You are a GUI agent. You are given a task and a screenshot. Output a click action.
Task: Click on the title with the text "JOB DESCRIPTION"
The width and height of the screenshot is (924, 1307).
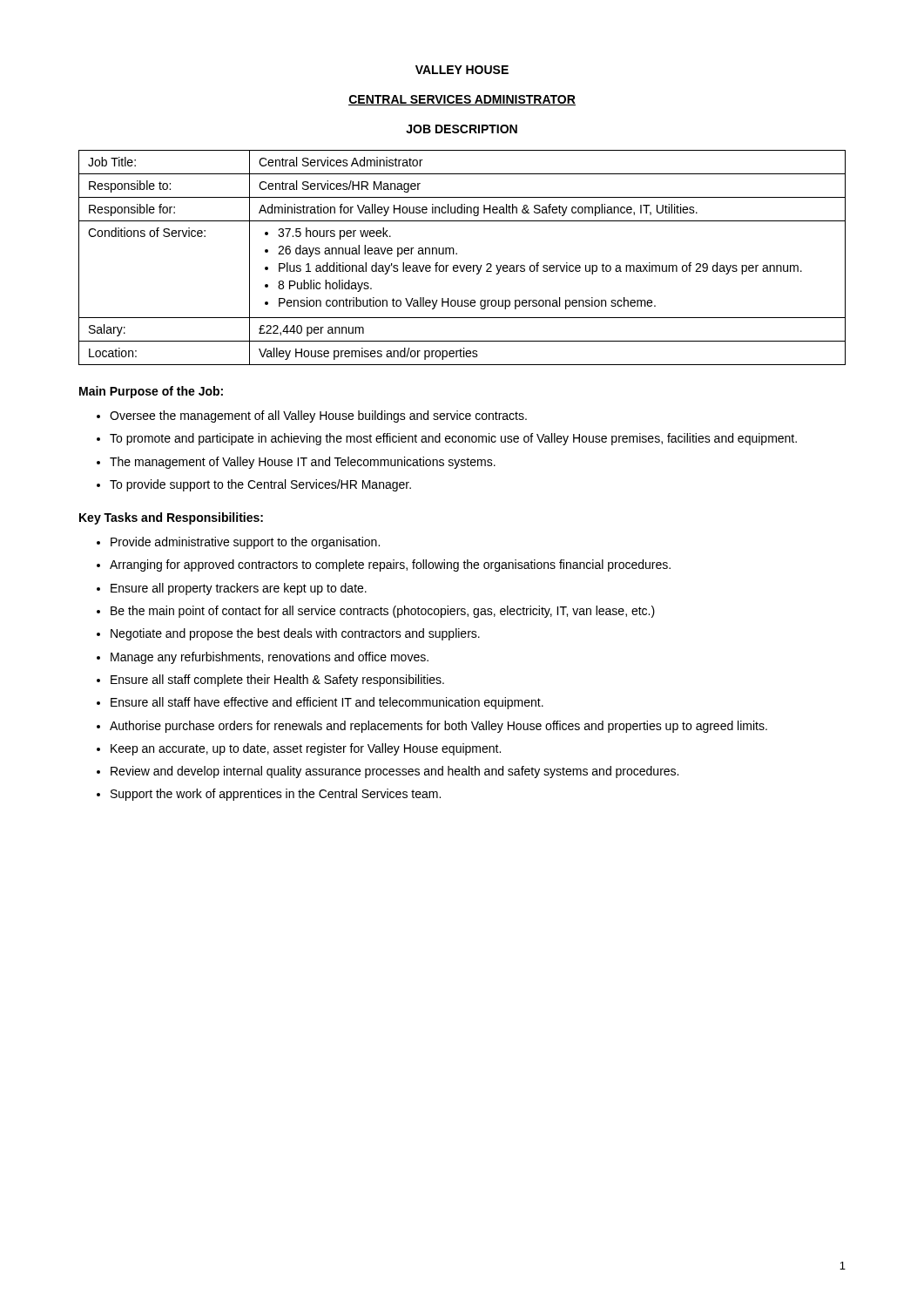(462, 129)
